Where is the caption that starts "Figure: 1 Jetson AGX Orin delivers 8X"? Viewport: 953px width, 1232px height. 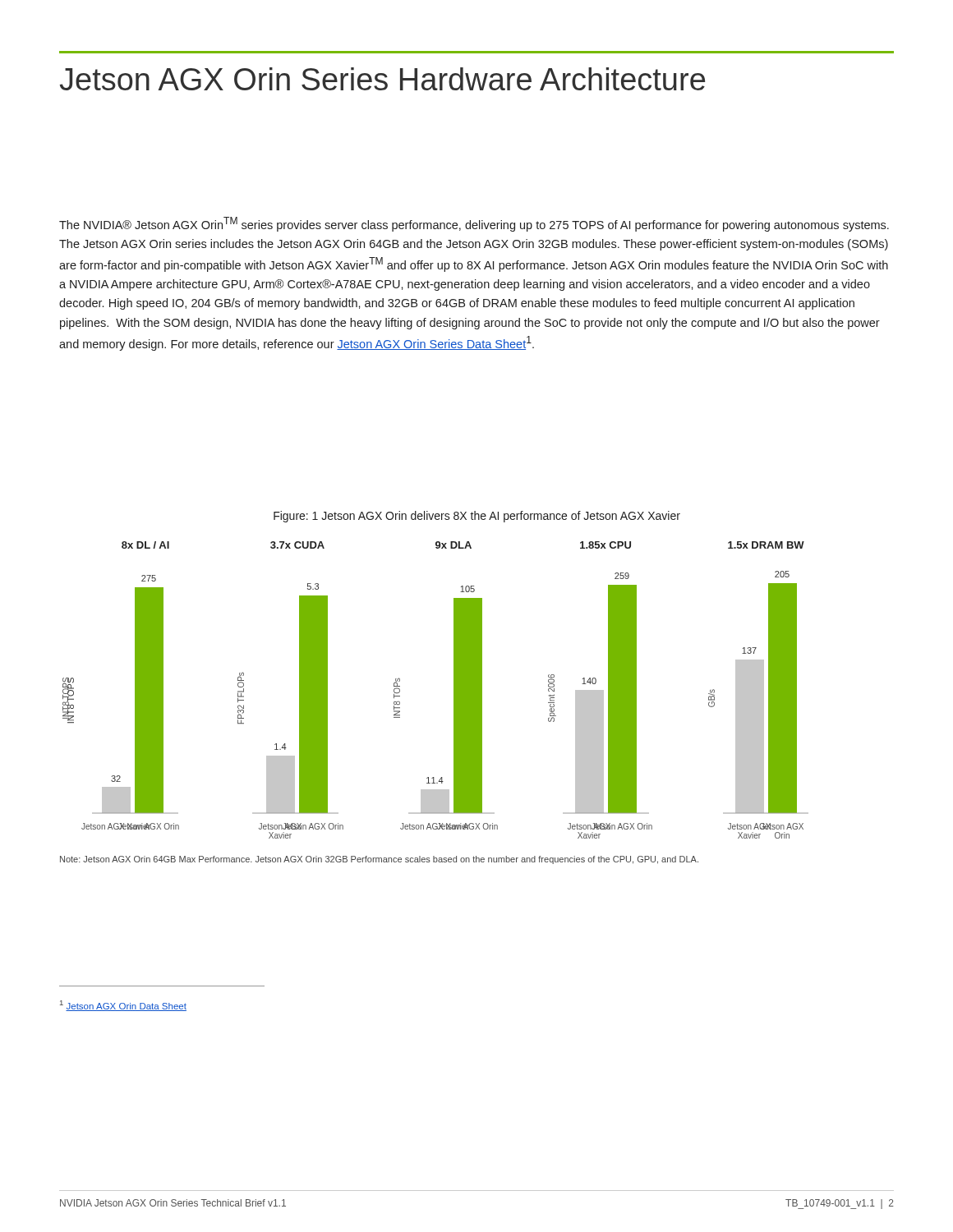476,516
